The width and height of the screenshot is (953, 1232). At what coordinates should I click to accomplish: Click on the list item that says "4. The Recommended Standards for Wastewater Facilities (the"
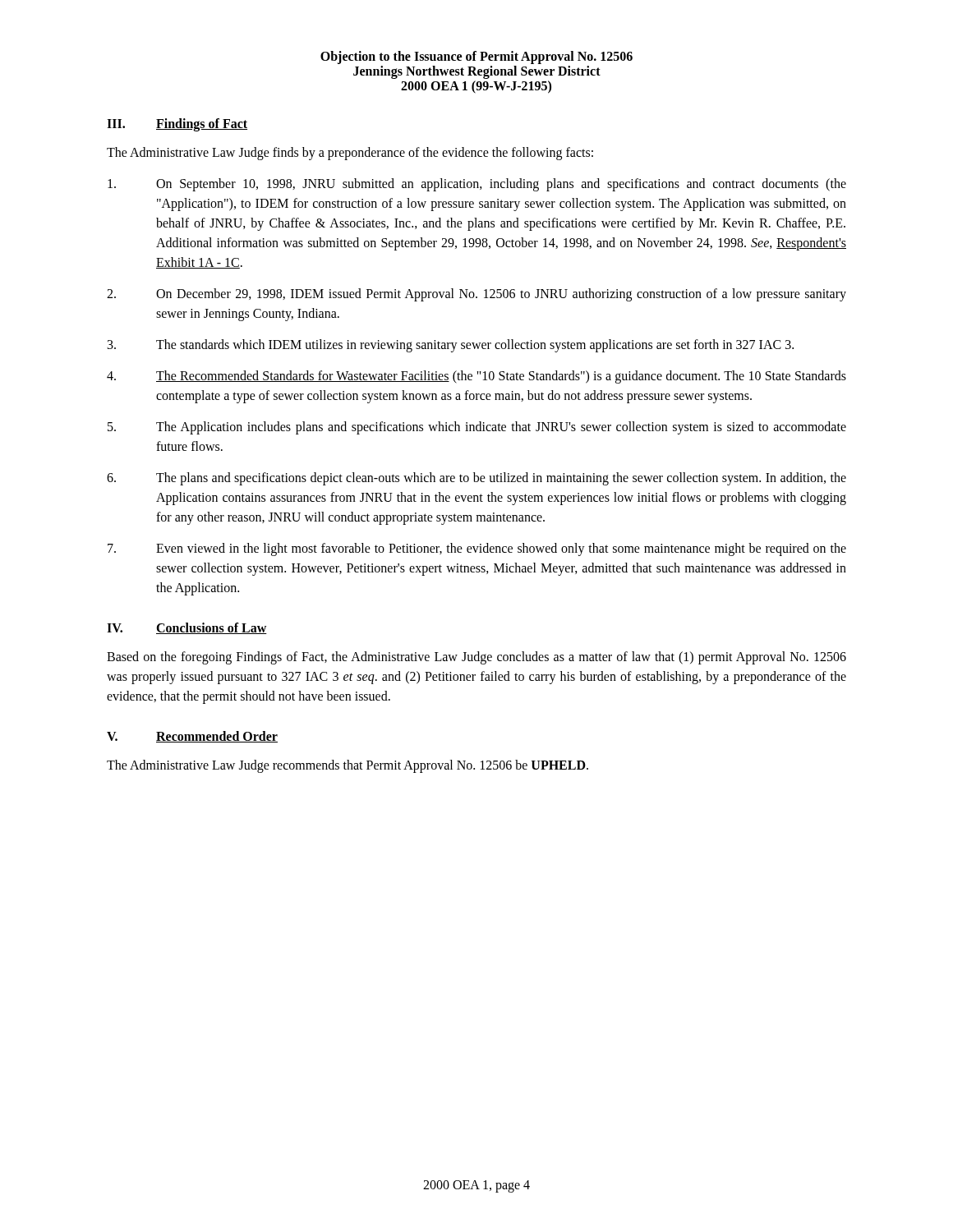click(476, 386)
